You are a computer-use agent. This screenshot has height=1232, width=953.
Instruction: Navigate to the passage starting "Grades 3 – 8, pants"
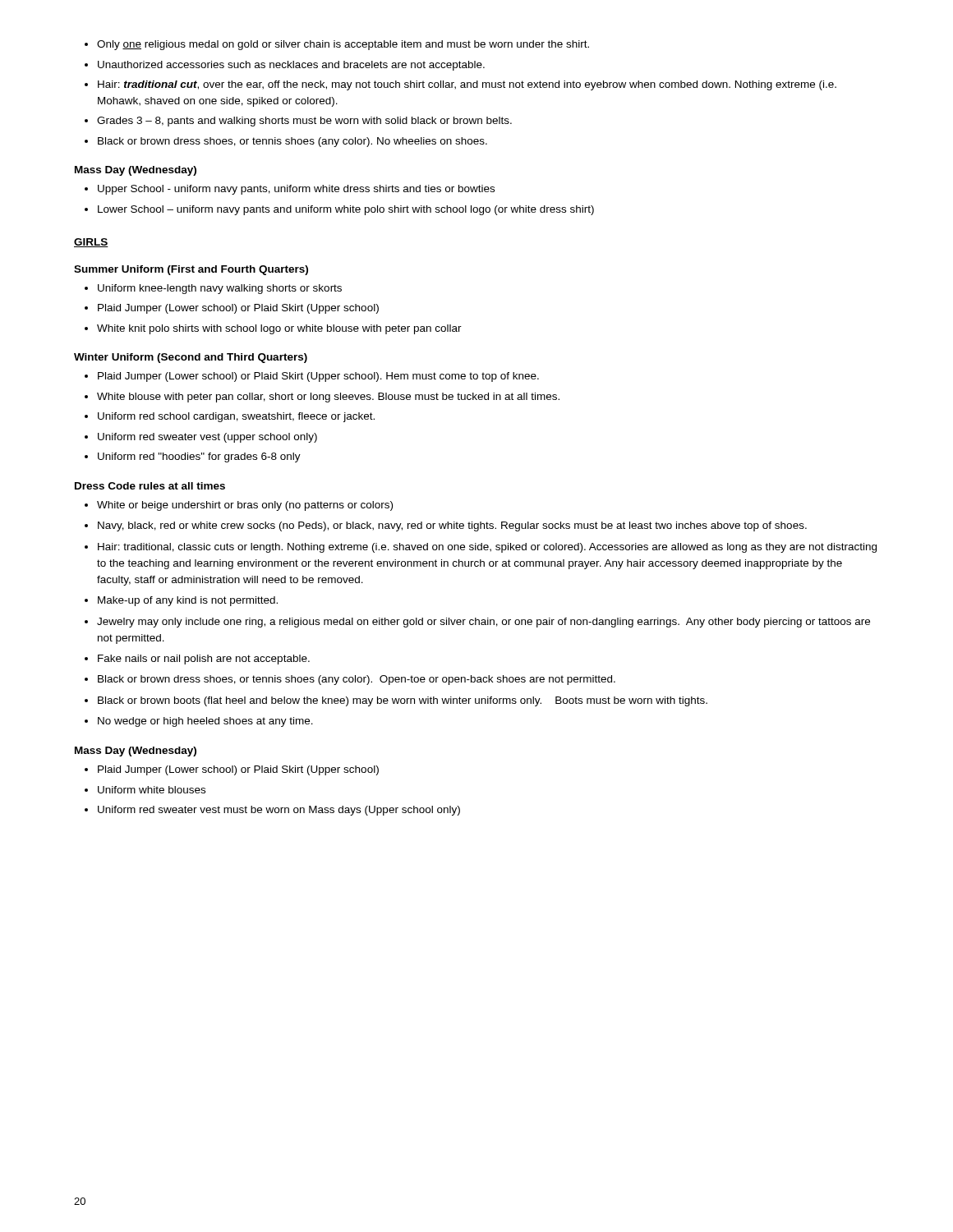pos(488,121)
